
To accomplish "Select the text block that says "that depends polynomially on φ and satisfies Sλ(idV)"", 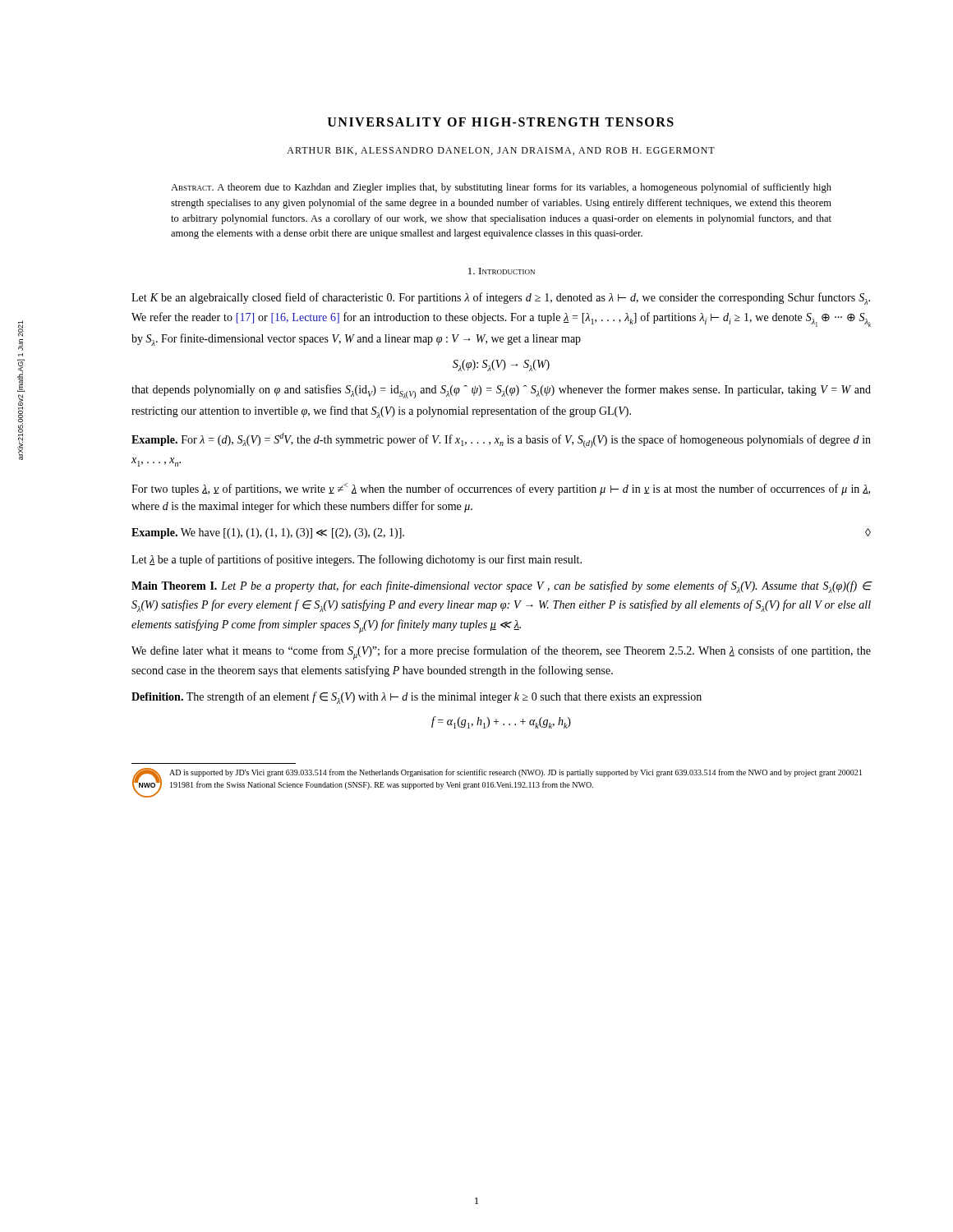I will coord(501,401).
